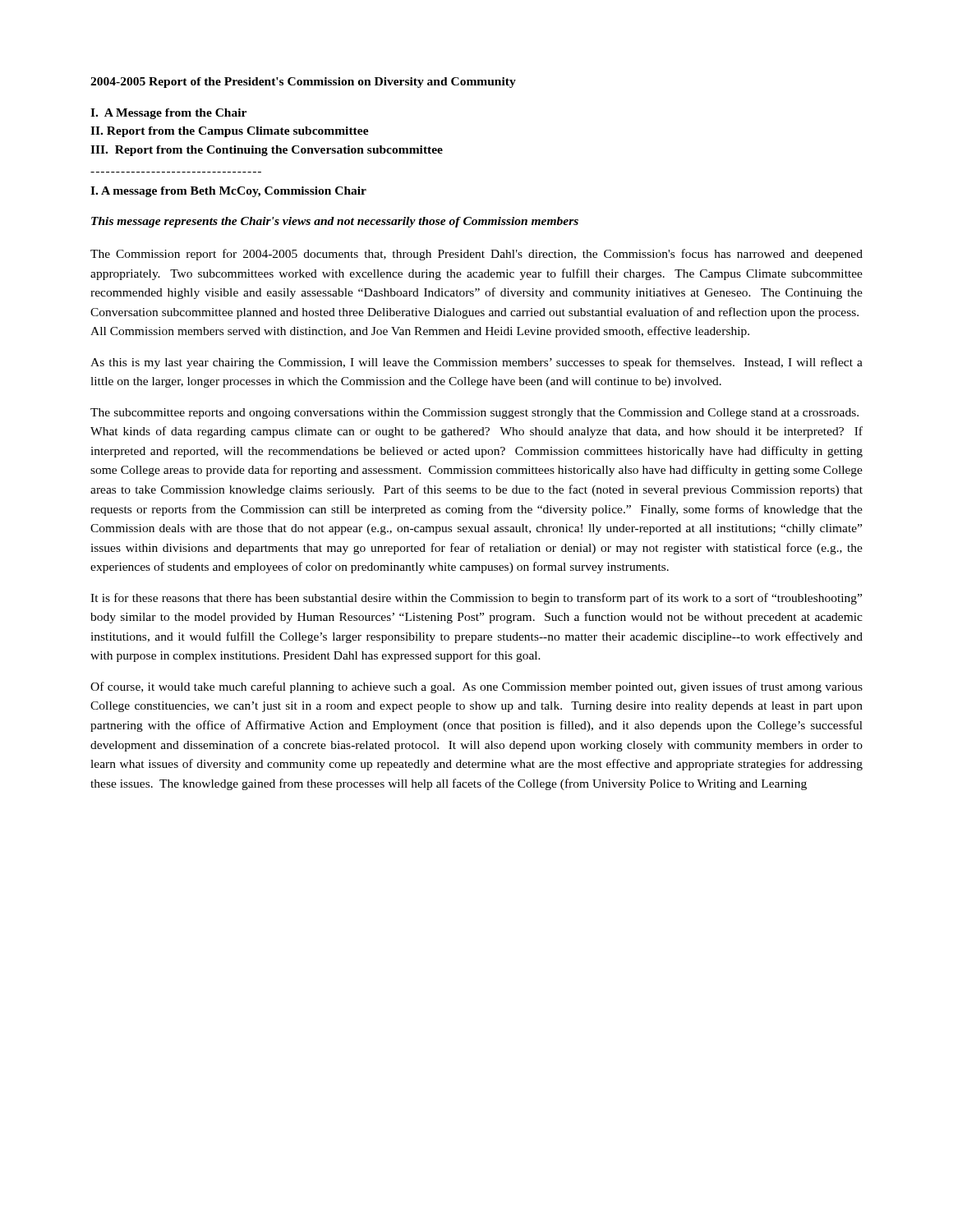Screen dimensions: 1232x953
Task: Click the title that begins "2004-2005 Report of the President's"
Action: pos(303,81)
